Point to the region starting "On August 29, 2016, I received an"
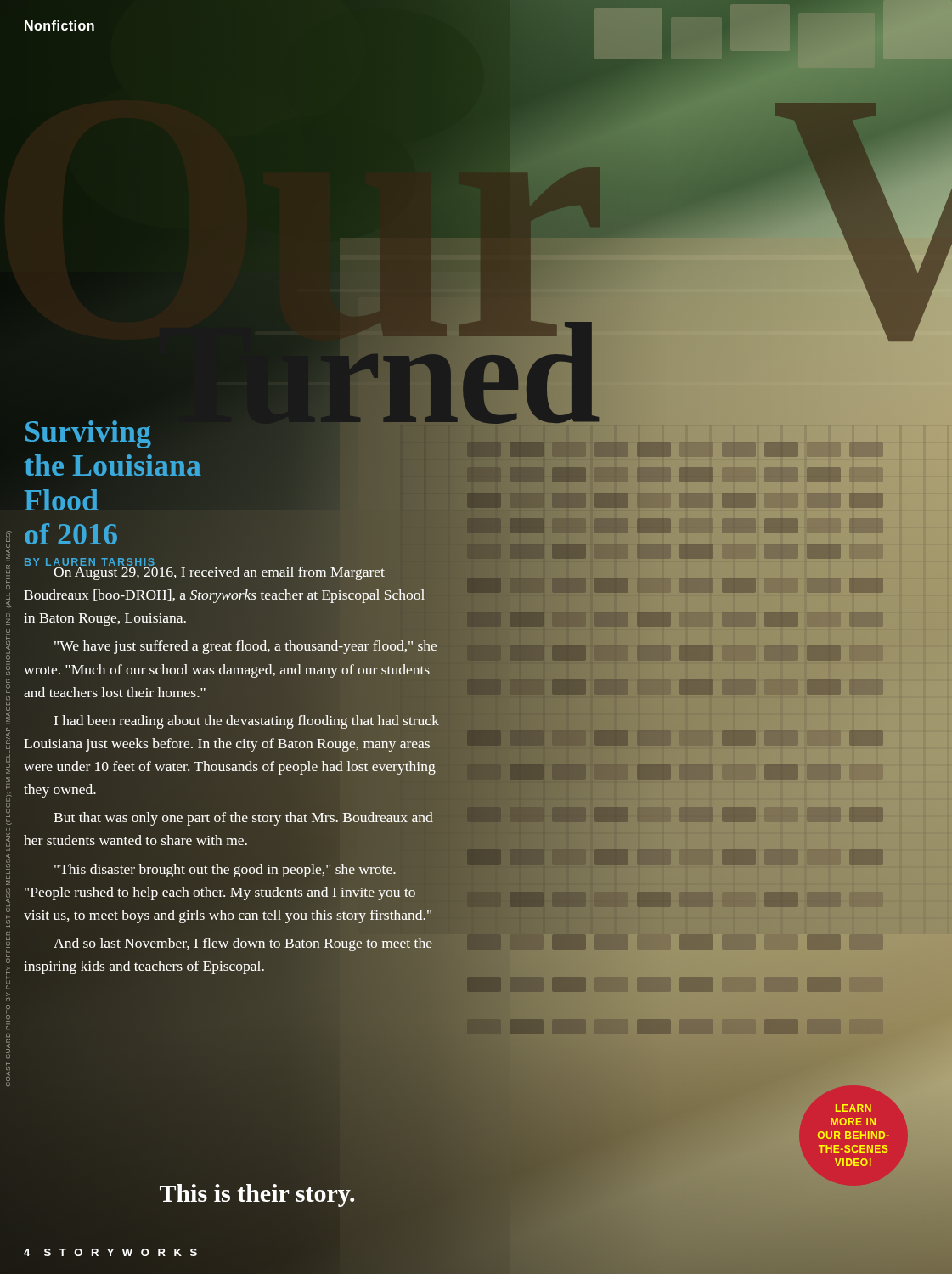Image resolution: width=952 pixels, height=1274 pixels. [232, 769]
